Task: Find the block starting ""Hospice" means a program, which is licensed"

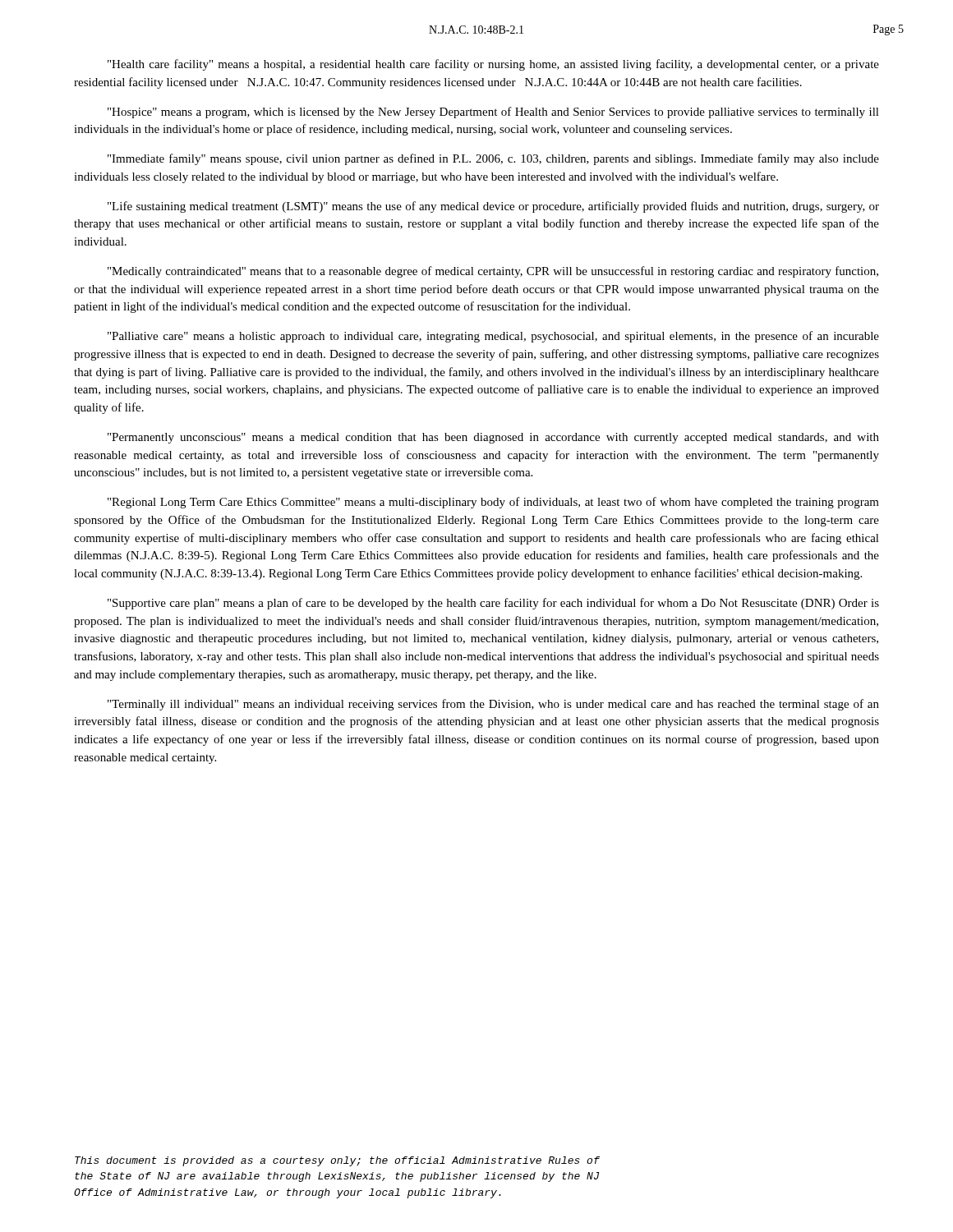Action: click(x=476, y=120)
